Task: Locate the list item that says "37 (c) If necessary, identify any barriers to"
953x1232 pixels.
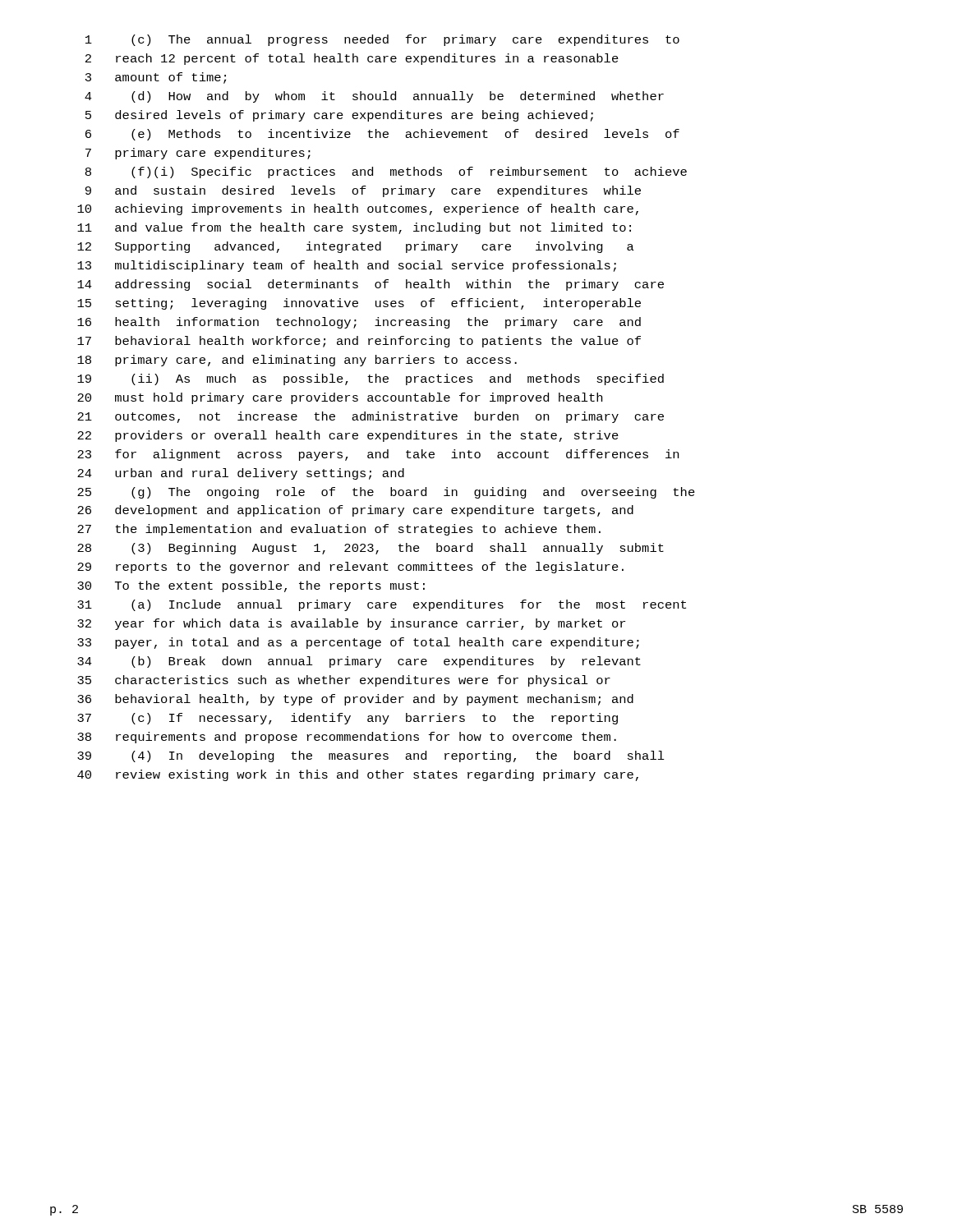Action: click(476, 728)
